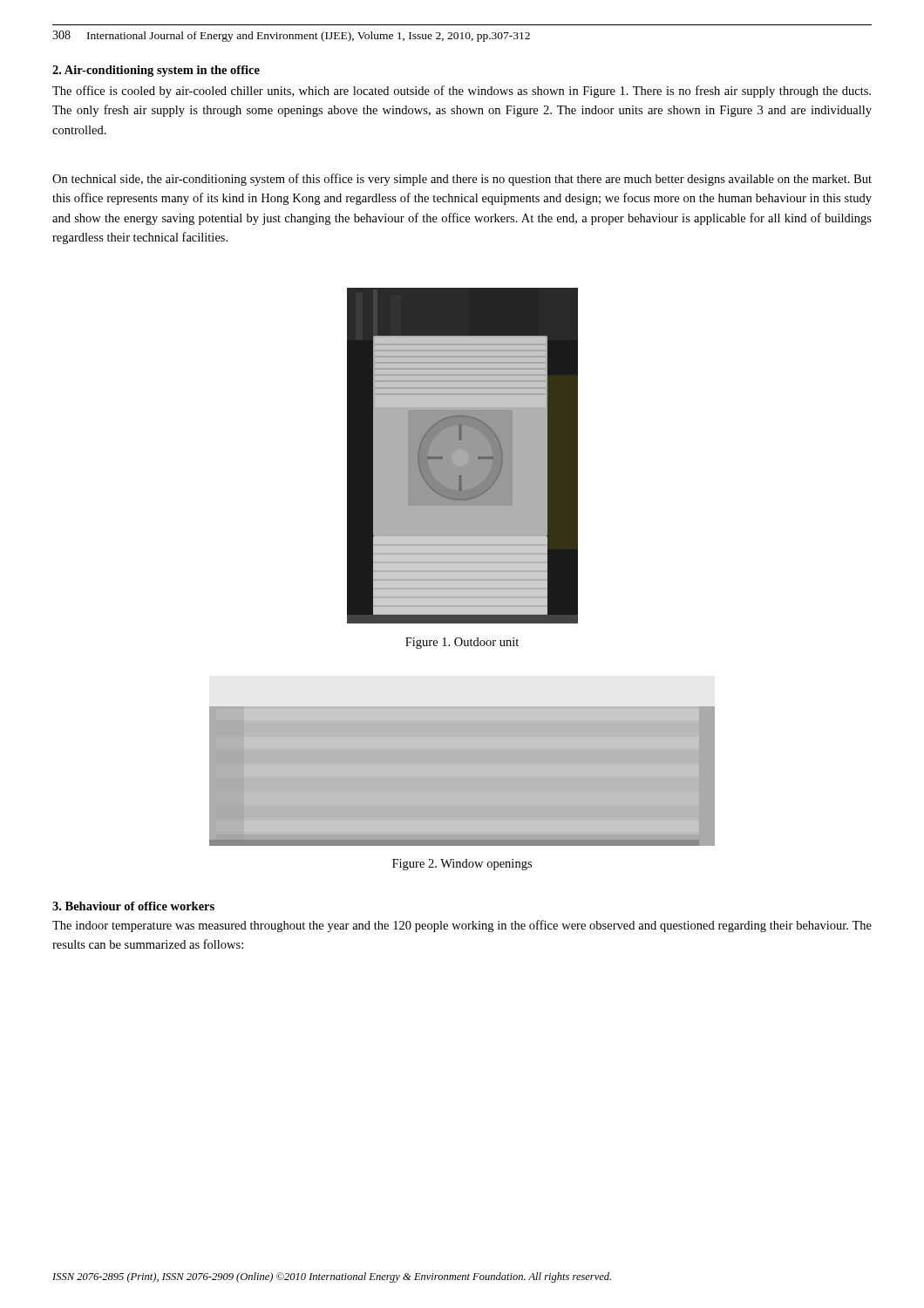The image size is (924, 1308).
Task: Locate the text starting "Figure 1. Outdoor unit"
Action: tap(462, 642)
